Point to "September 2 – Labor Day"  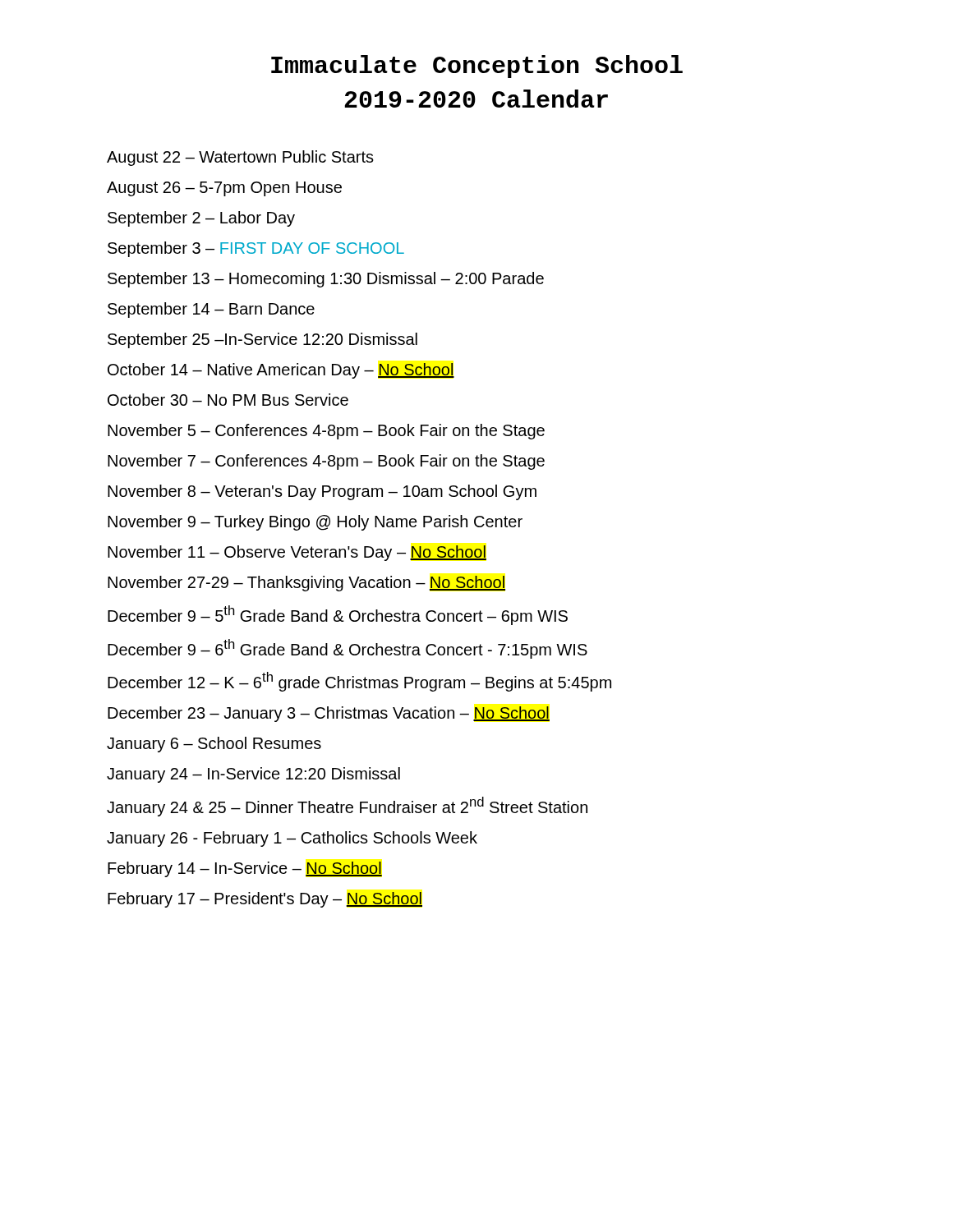201,218
